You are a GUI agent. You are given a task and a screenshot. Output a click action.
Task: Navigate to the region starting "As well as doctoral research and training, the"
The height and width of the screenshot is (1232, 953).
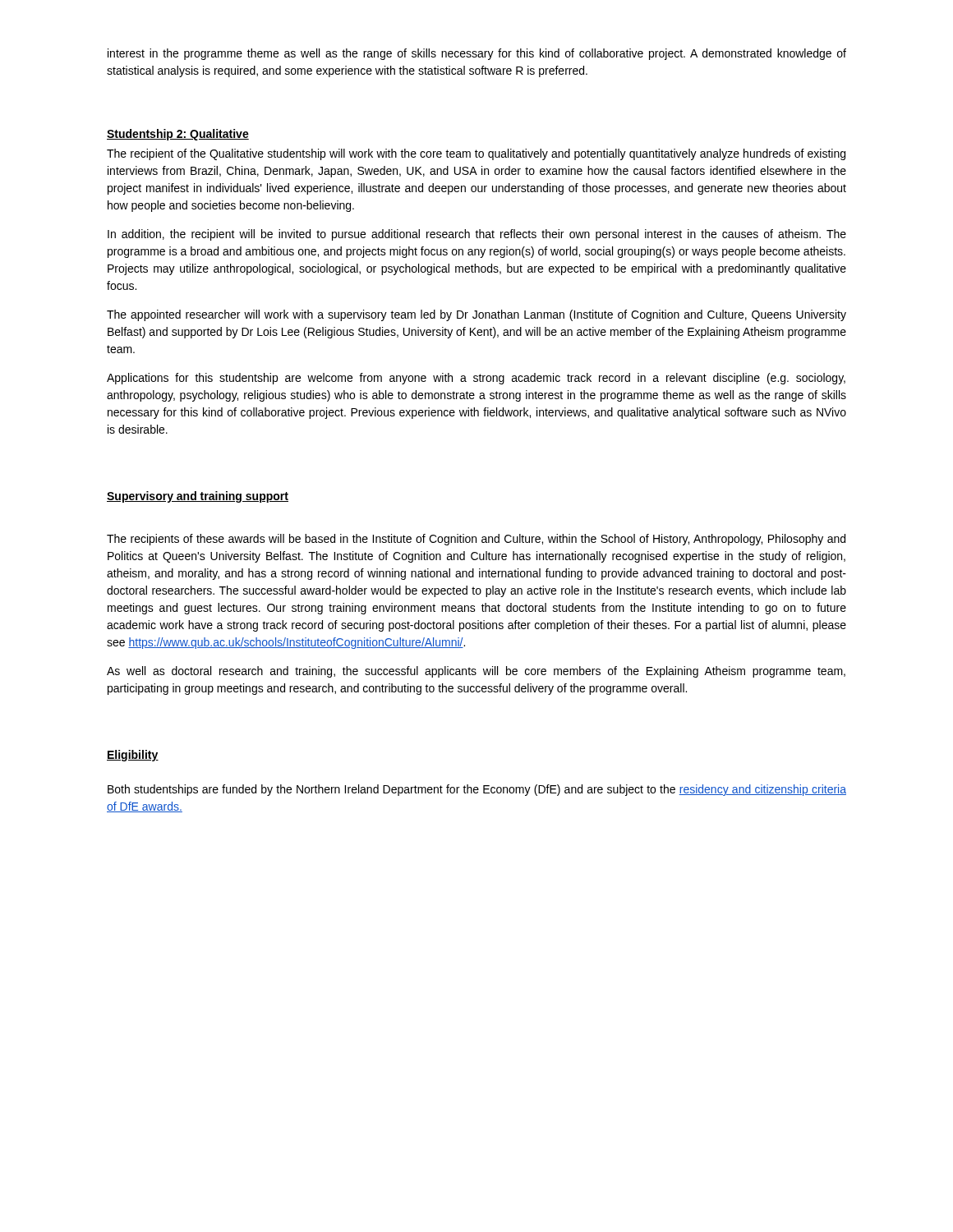coord(476,680)
